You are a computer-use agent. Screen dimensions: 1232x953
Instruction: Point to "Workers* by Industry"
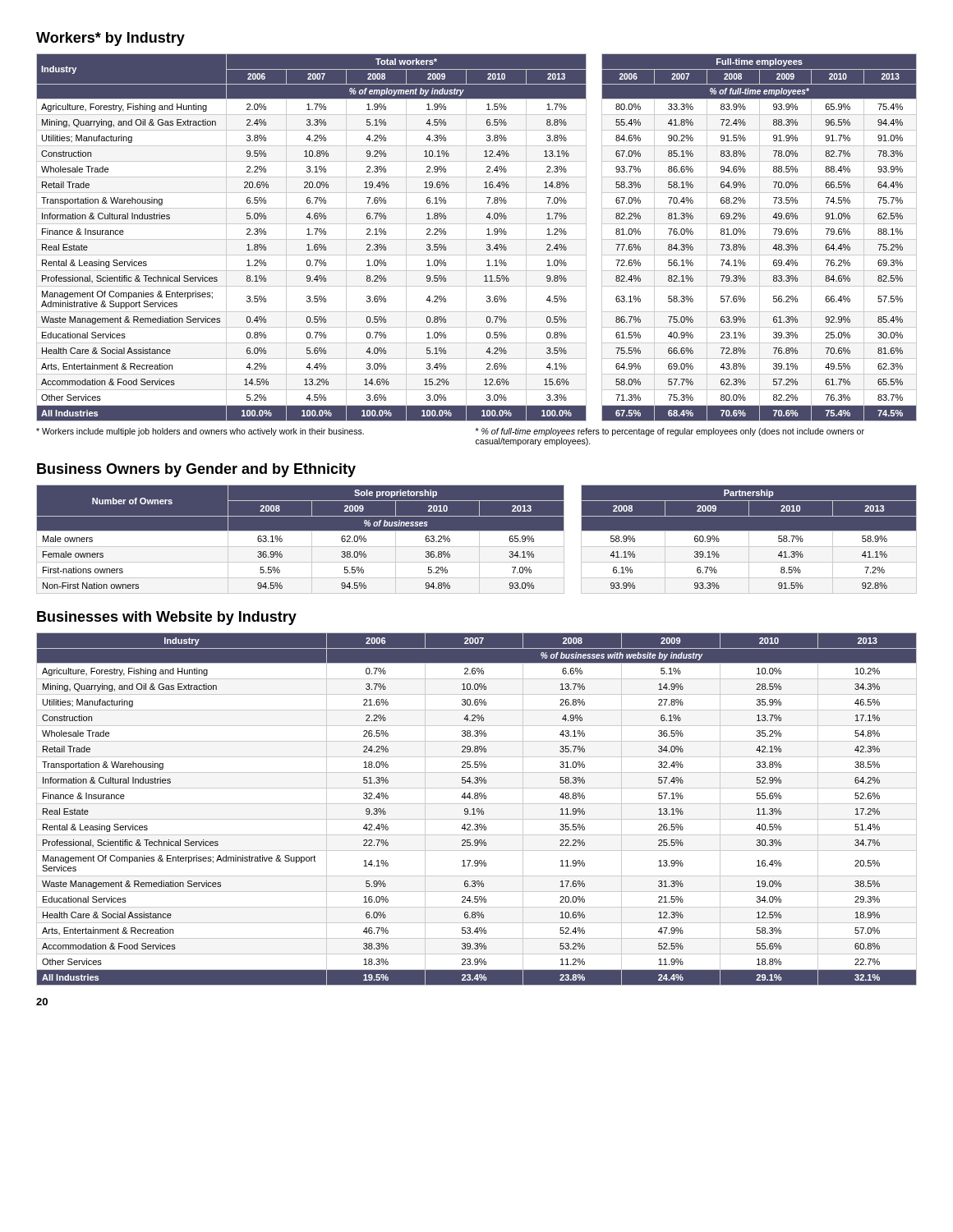coord(110,39)
